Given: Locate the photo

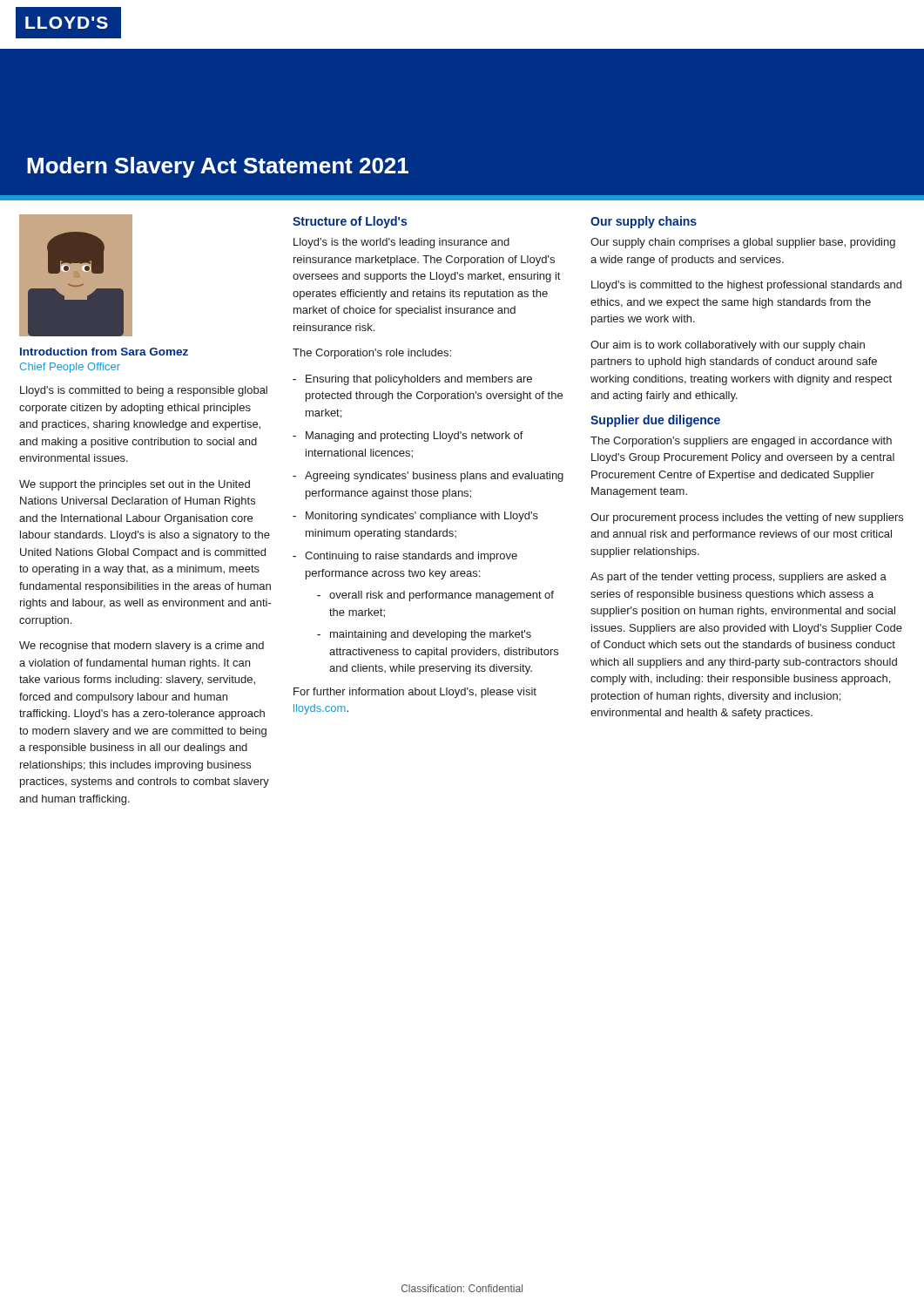Looking at the screenshot, I should [x=76, y=275].
